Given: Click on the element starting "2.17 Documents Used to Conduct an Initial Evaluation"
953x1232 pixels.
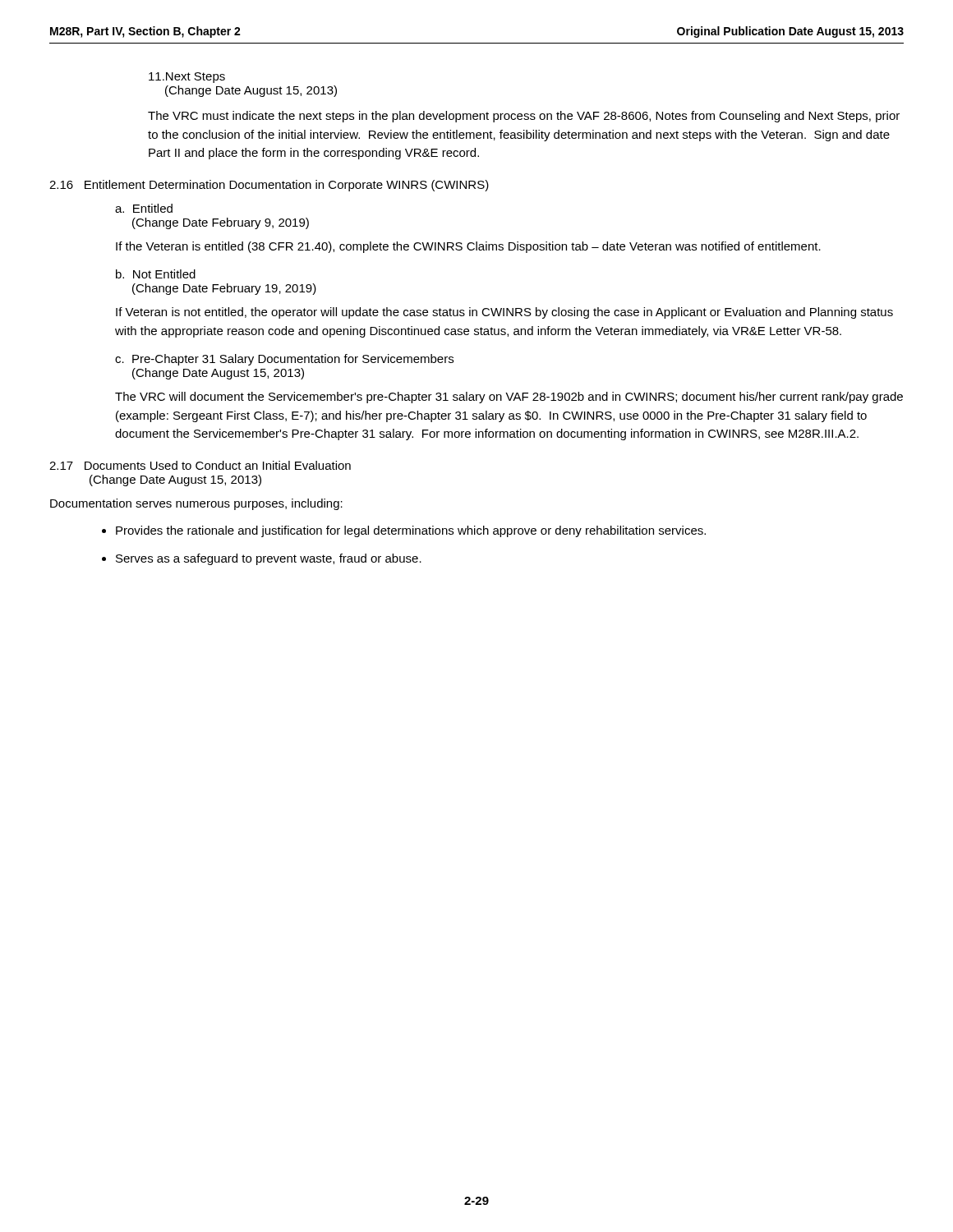Looking at the screenshot, I should coord(200,465).
